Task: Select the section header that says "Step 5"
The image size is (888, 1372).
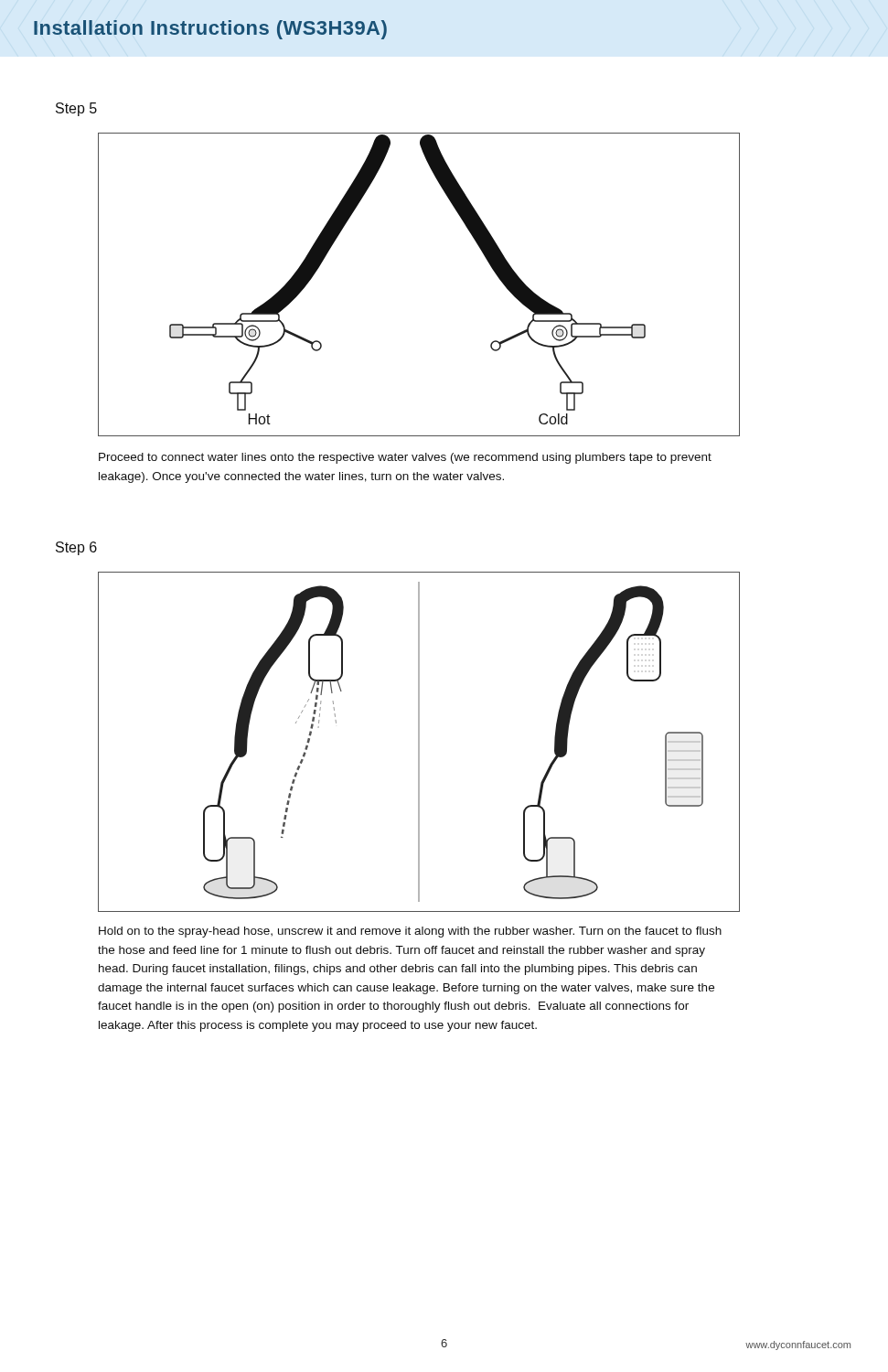Action: [x=76, y=108]
